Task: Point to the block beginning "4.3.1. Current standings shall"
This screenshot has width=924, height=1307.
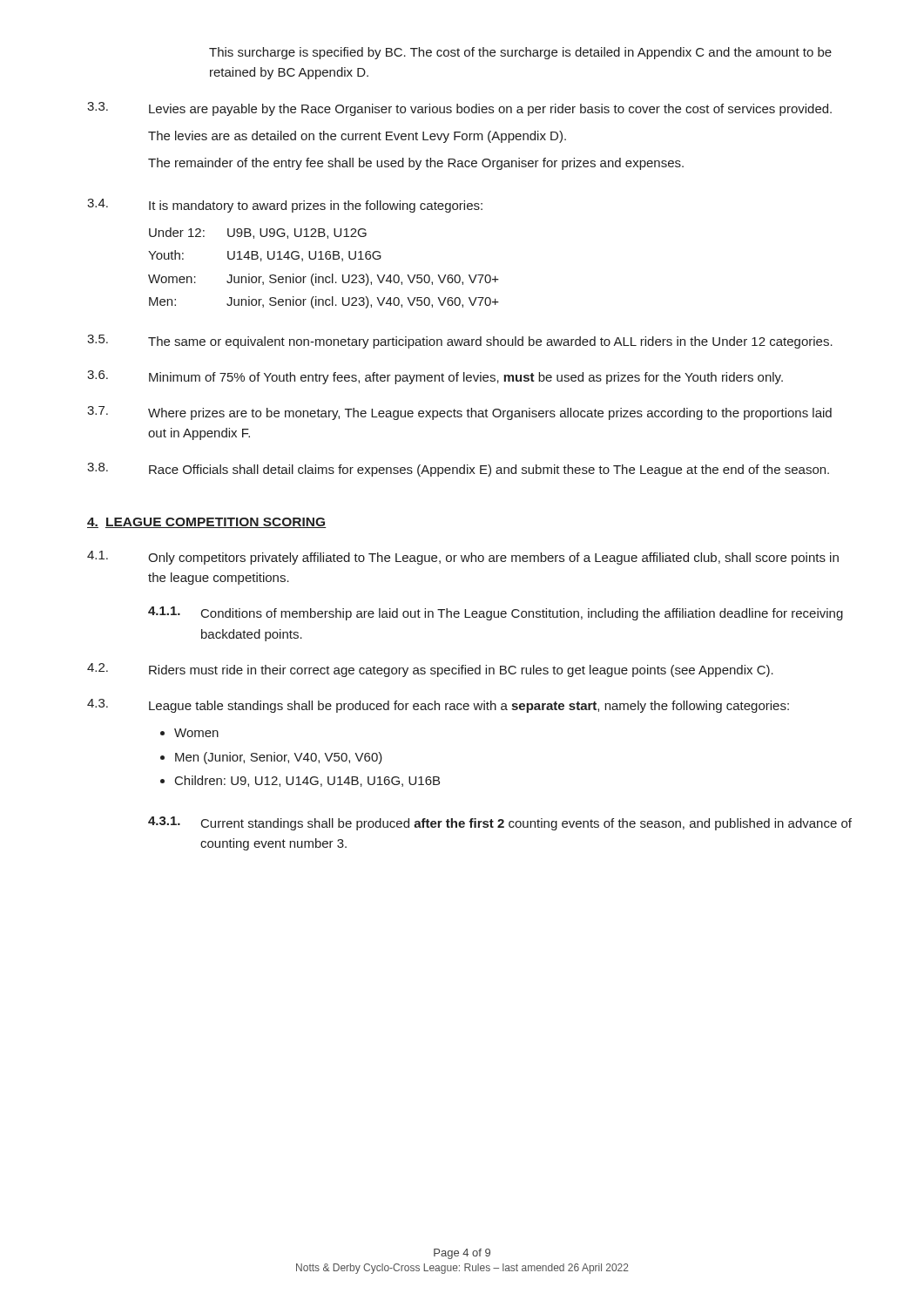Action: pyautogui.click(x=501, y=833)
